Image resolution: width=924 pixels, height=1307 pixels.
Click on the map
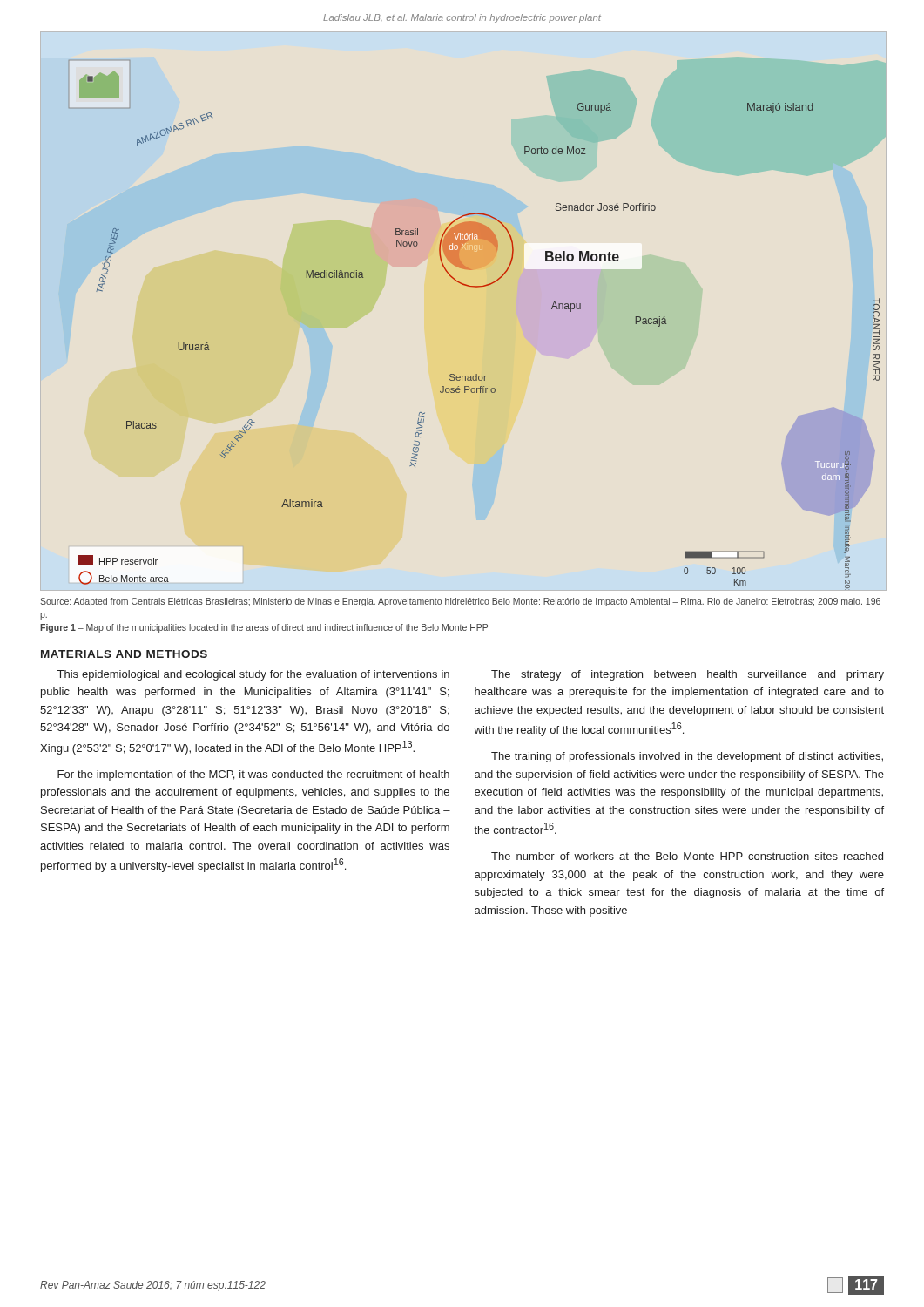click(462, 311)
